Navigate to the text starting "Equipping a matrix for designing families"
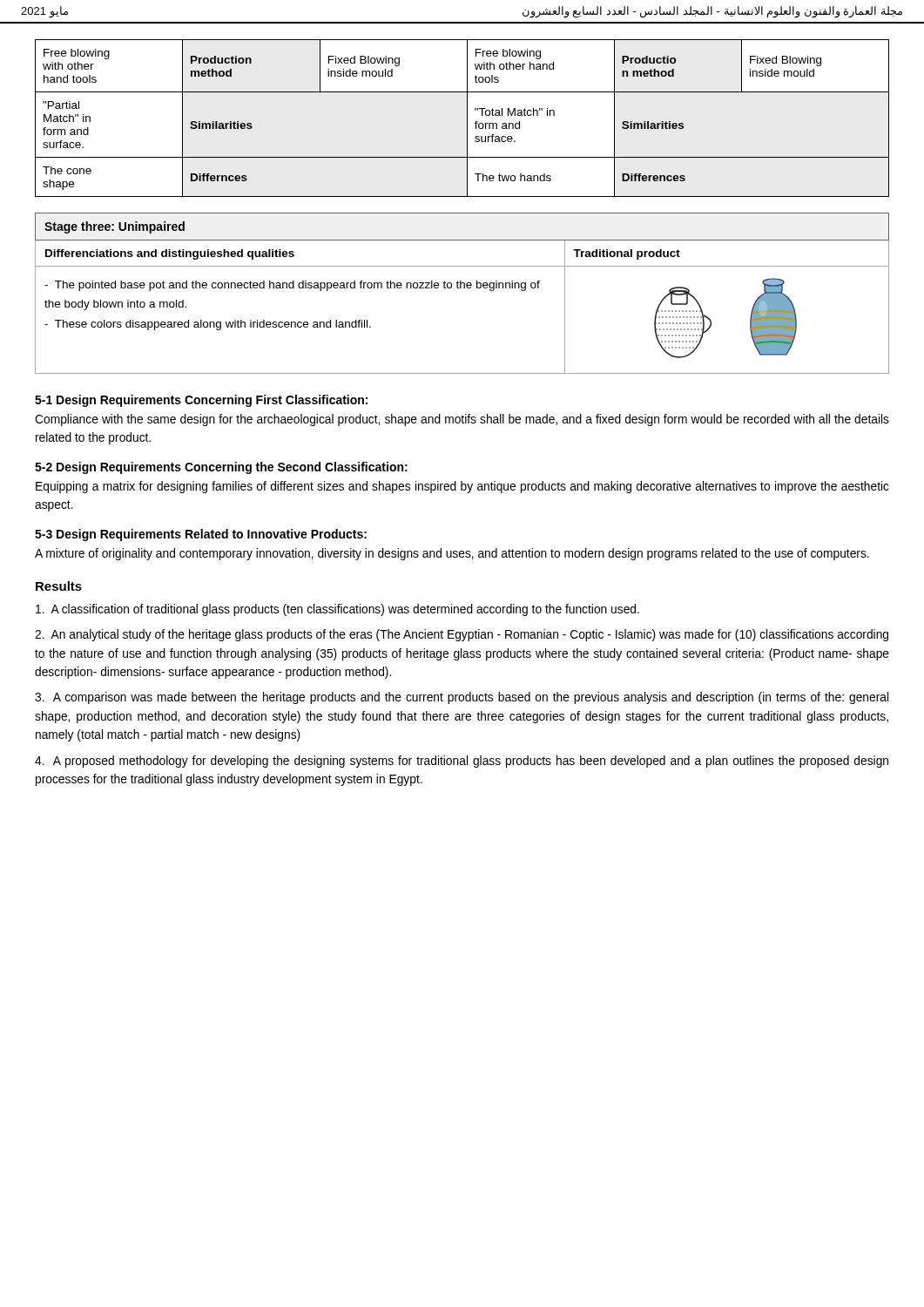Screen dimensions: 1307x924 (x=462, y=496)
